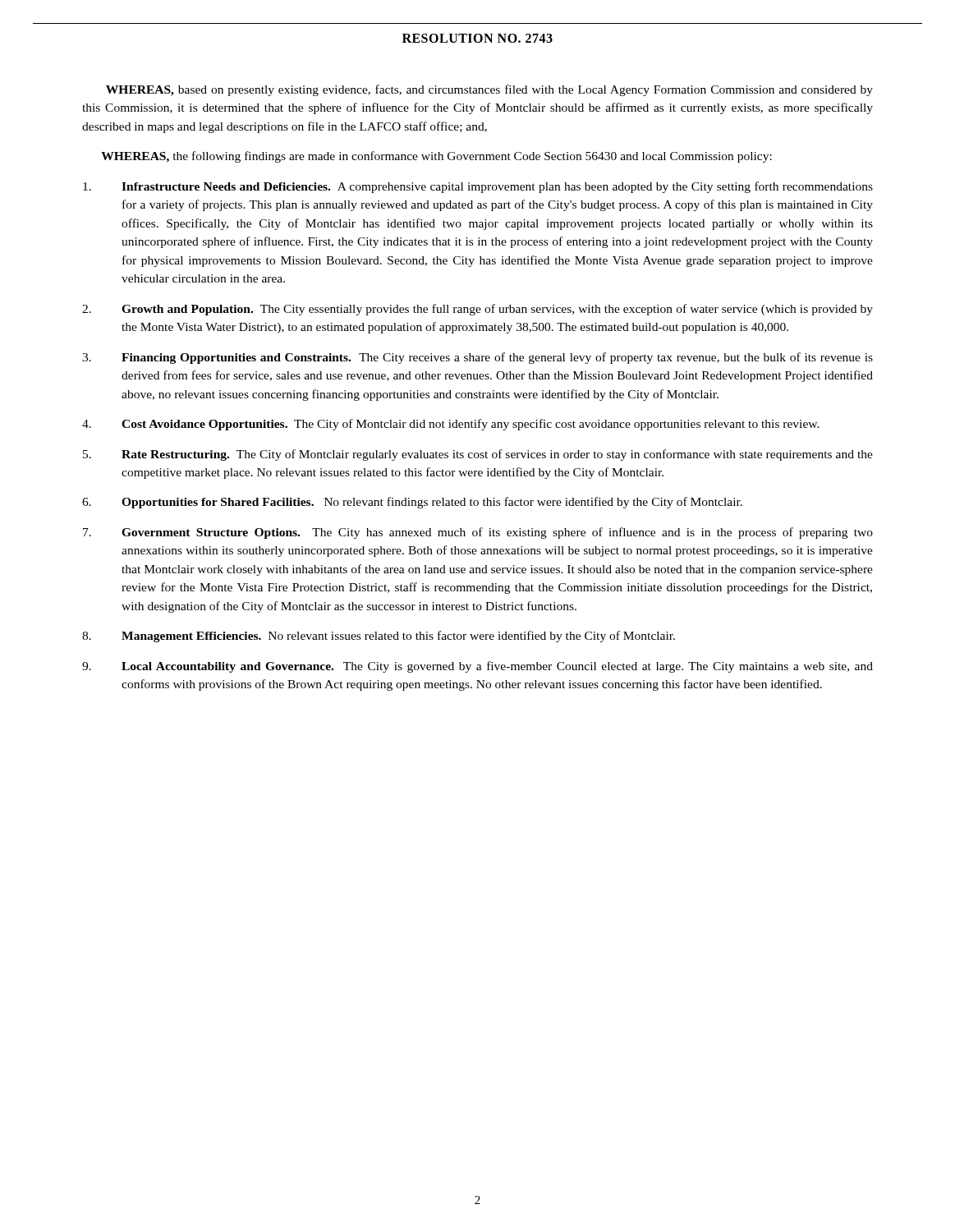Navigate to the region starting "9. Local Accountability and Governance."
955x1232 pixels.
478,675
